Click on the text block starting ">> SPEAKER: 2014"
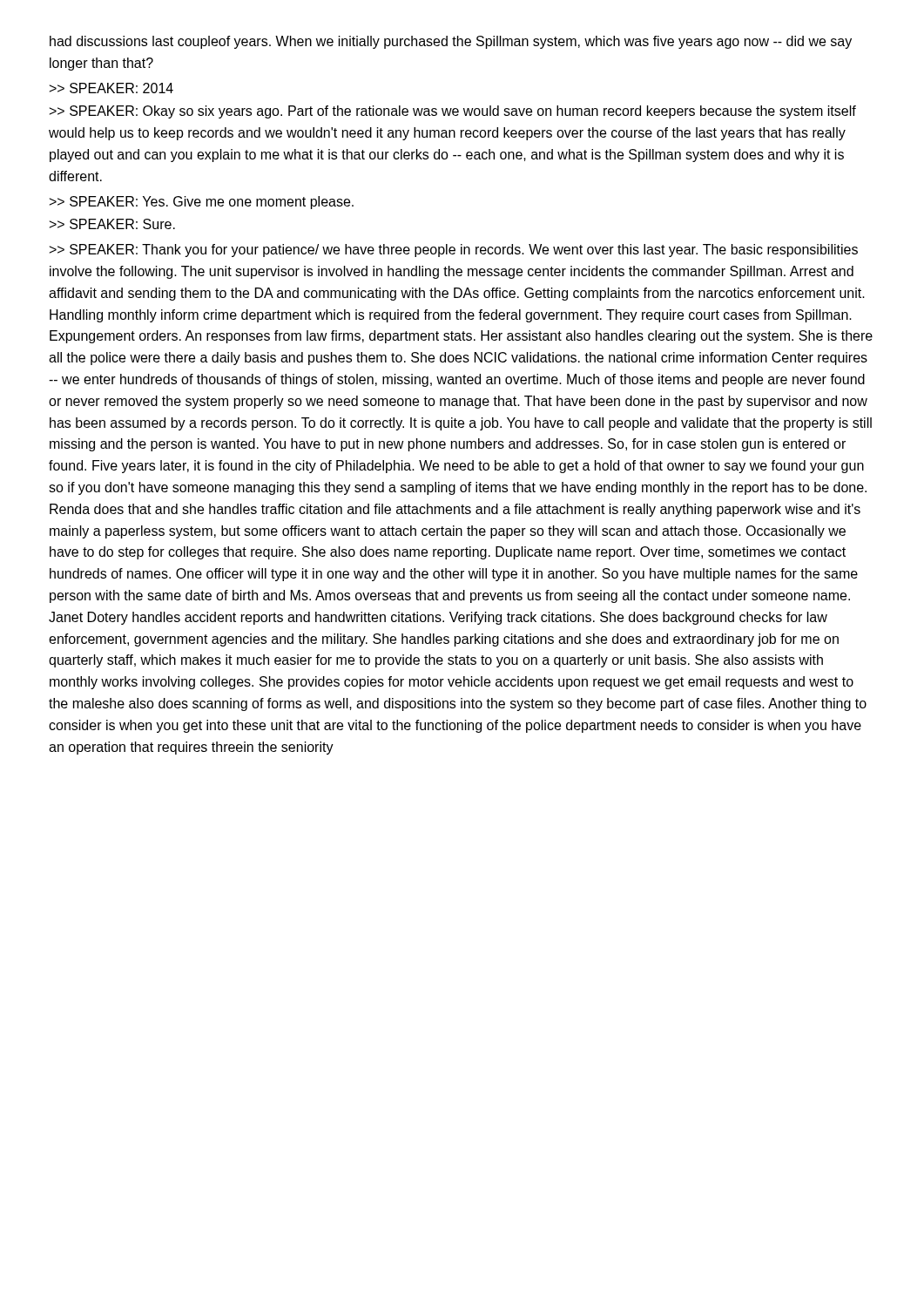Image resolution: width=924 pixels, height=1307 pixels. coord(111,88)
